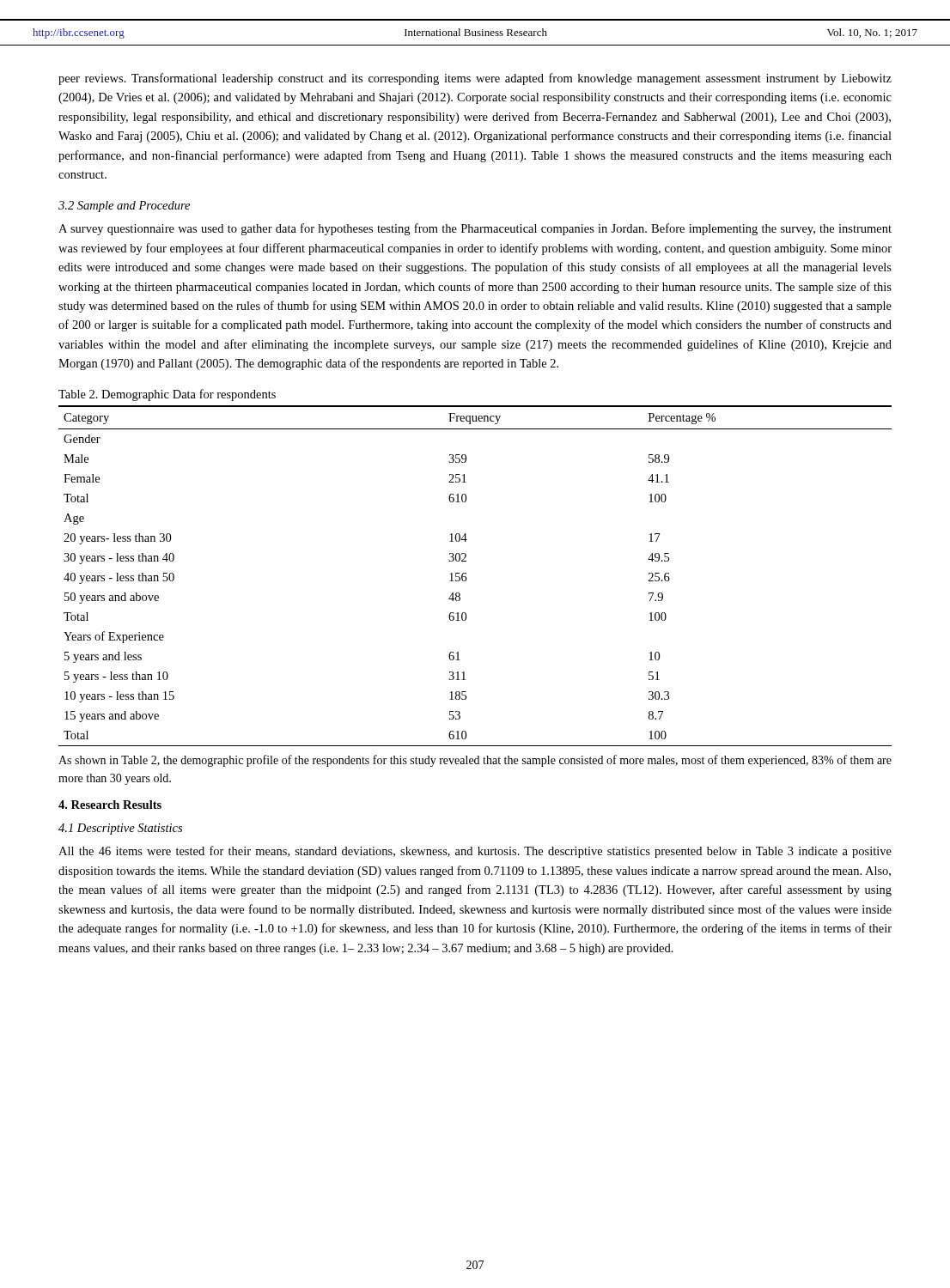Select the text block containing "A survey questionnaire was used to gather data"

tap(475, 296)
